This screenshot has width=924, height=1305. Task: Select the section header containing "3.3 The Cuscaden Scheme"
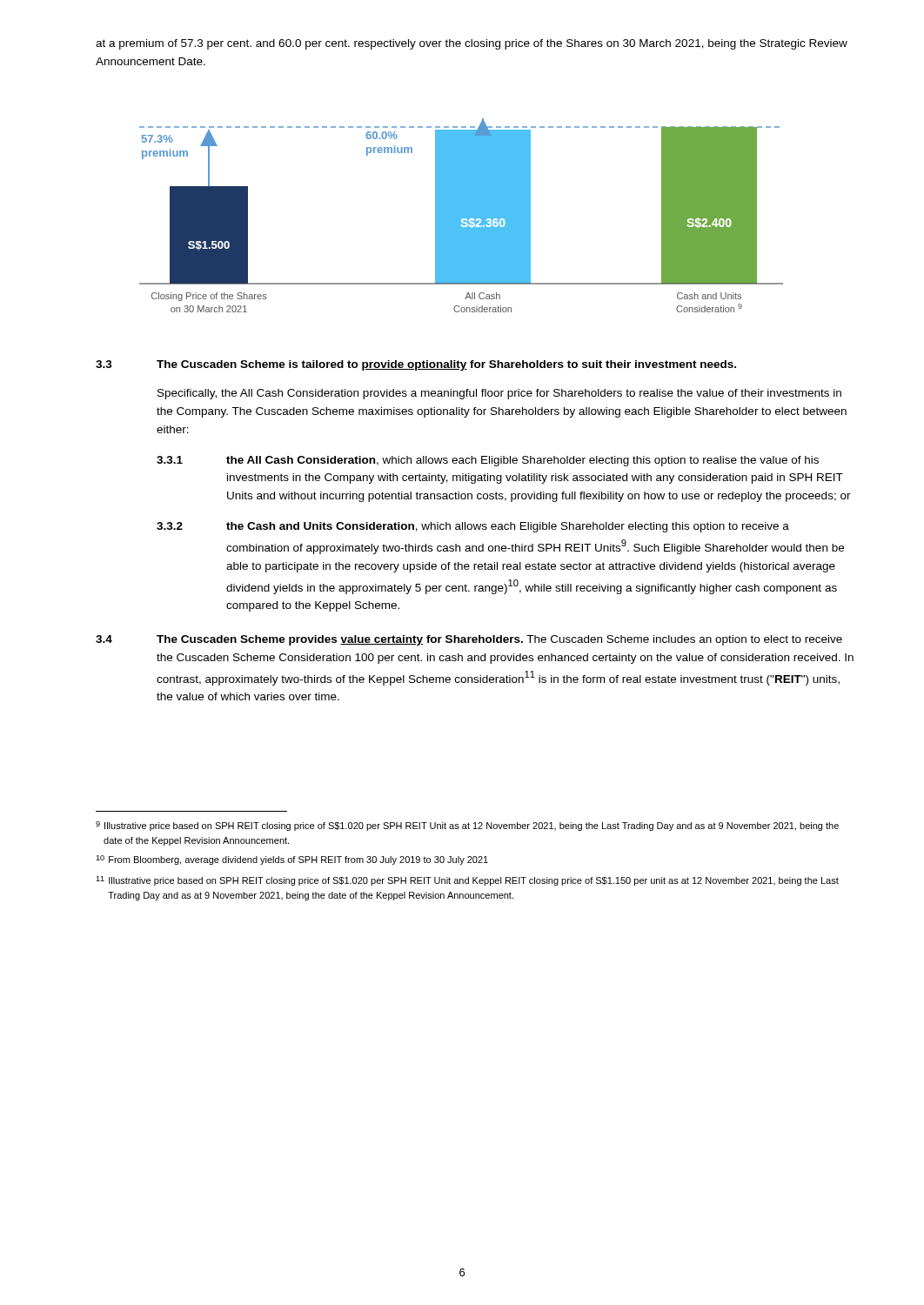coord(475,365)
